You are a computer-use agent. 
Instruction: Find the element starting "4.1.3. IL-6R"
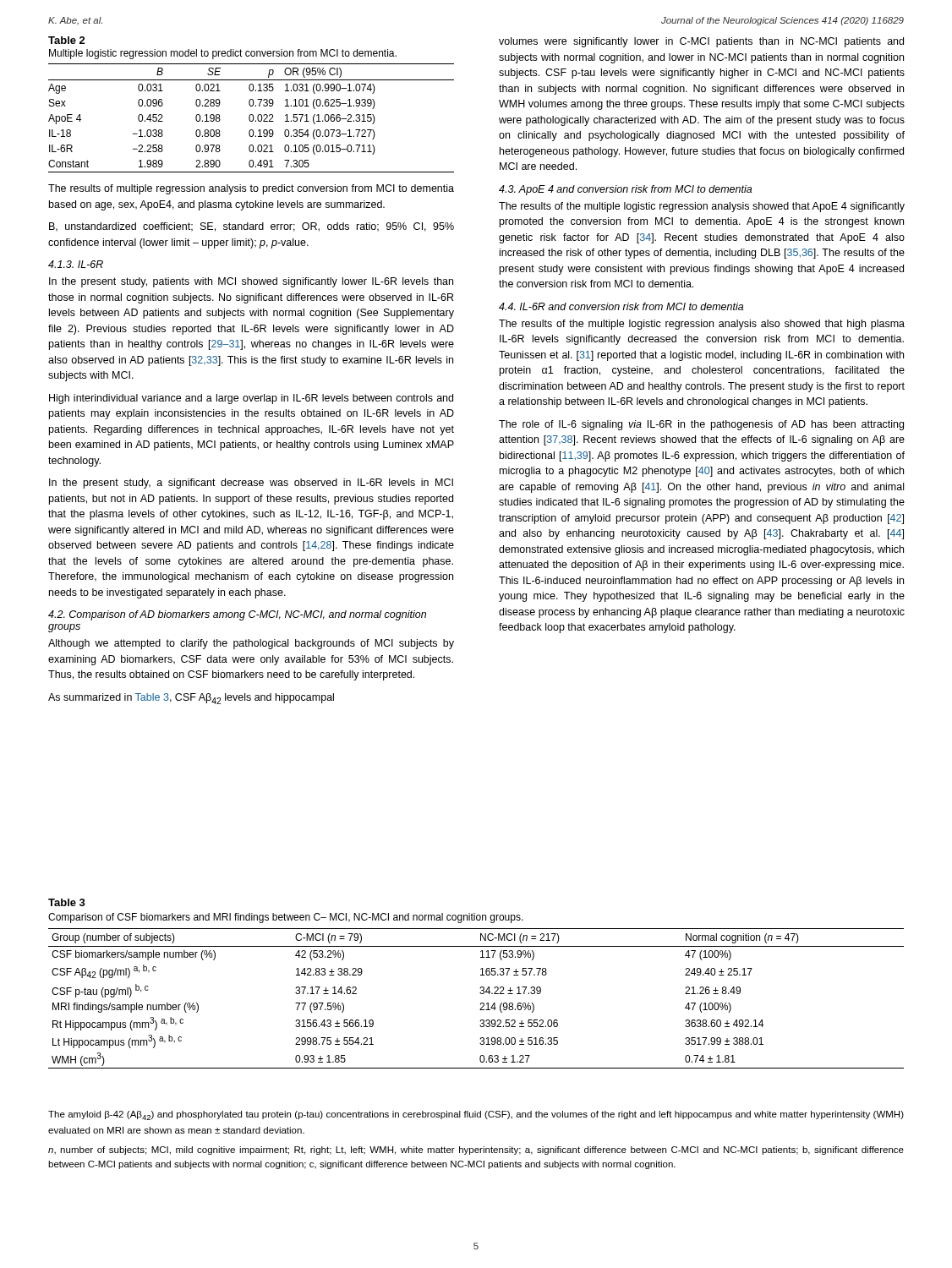(x=76, y=265)
